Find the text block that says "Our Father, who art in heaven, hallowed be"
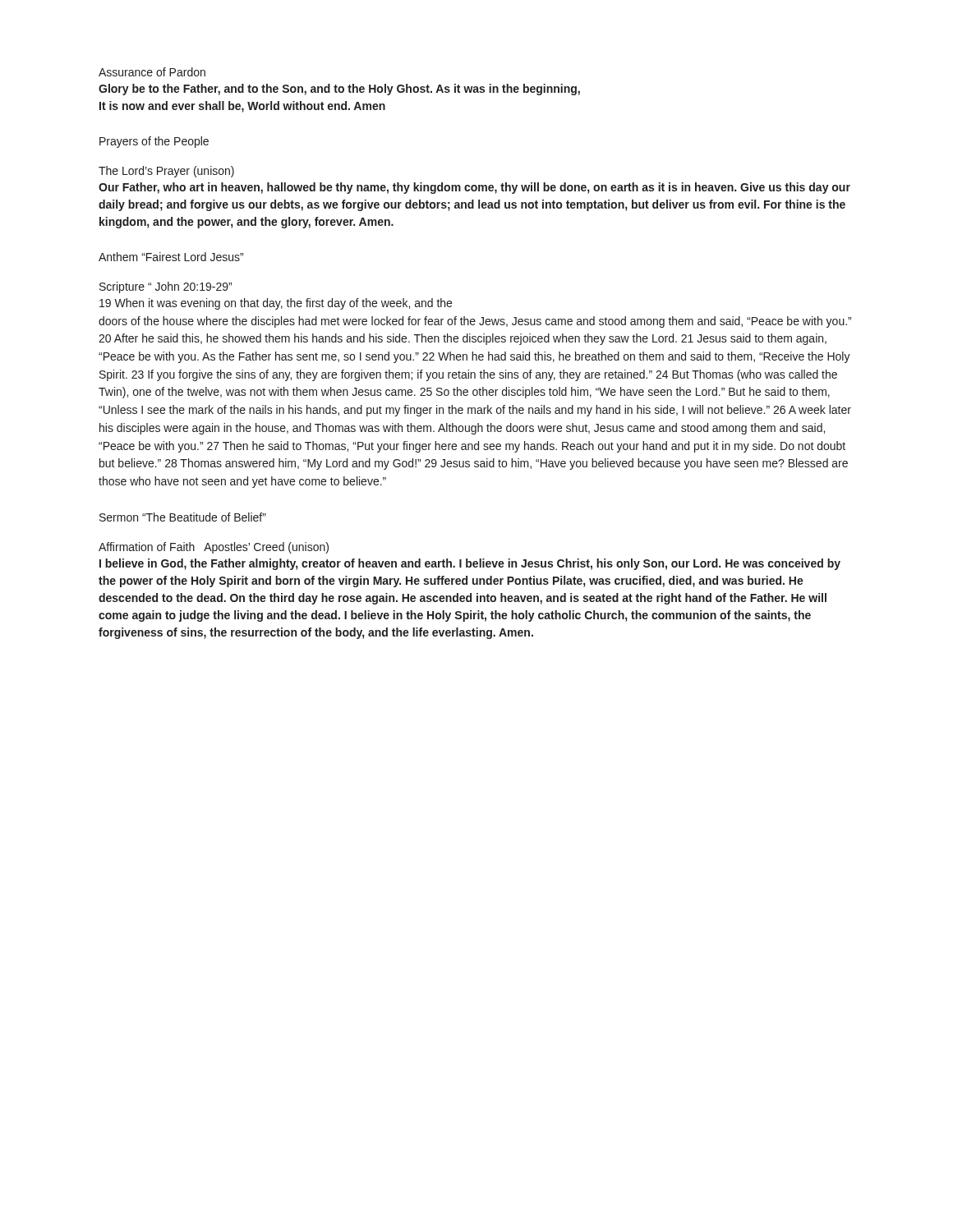Image resolution: width=953 pixels, height=1232 pixels. coord(474,205)
